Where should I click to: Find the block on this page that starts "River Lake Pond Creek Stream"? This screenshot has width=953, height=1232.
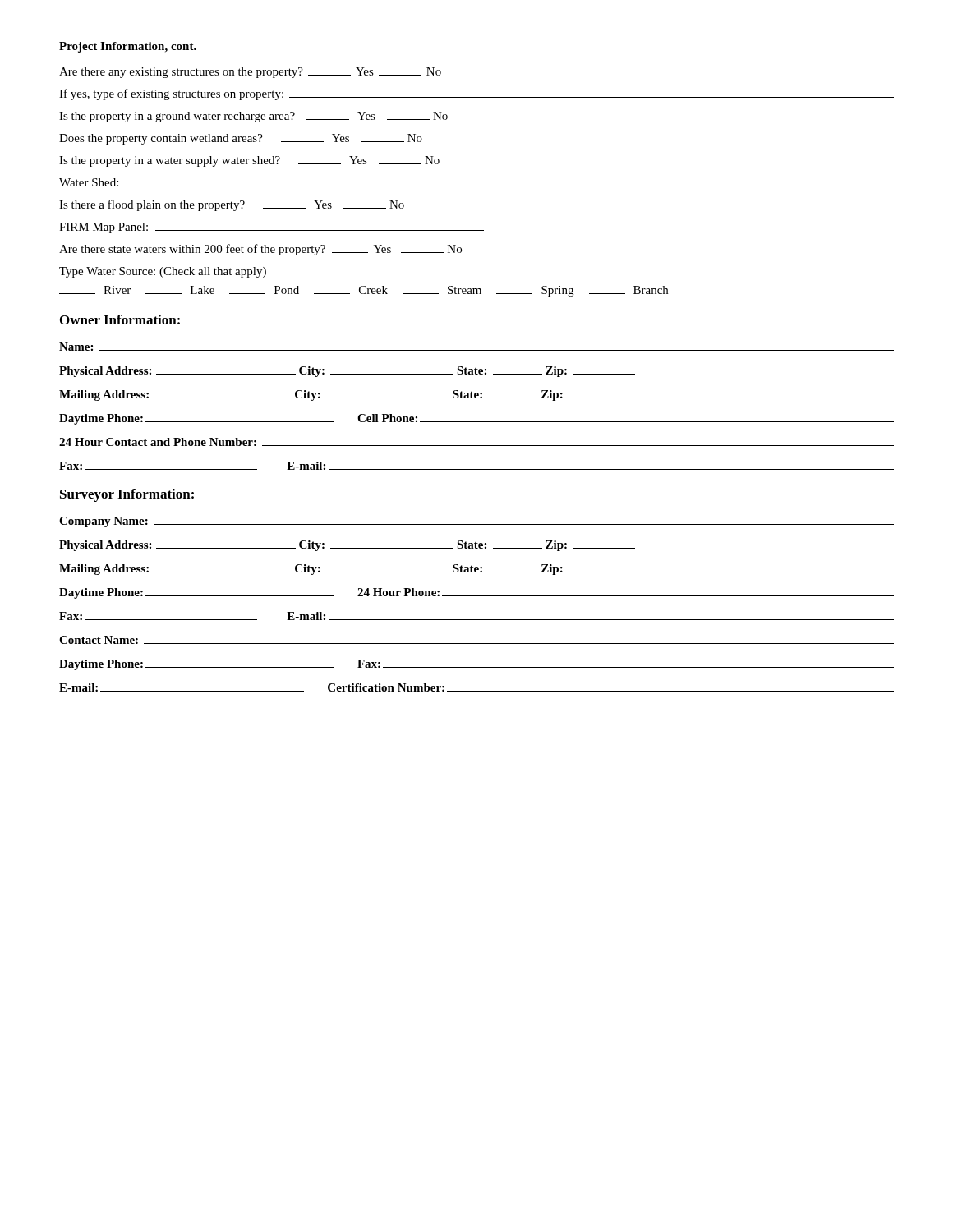click(364, 290)
